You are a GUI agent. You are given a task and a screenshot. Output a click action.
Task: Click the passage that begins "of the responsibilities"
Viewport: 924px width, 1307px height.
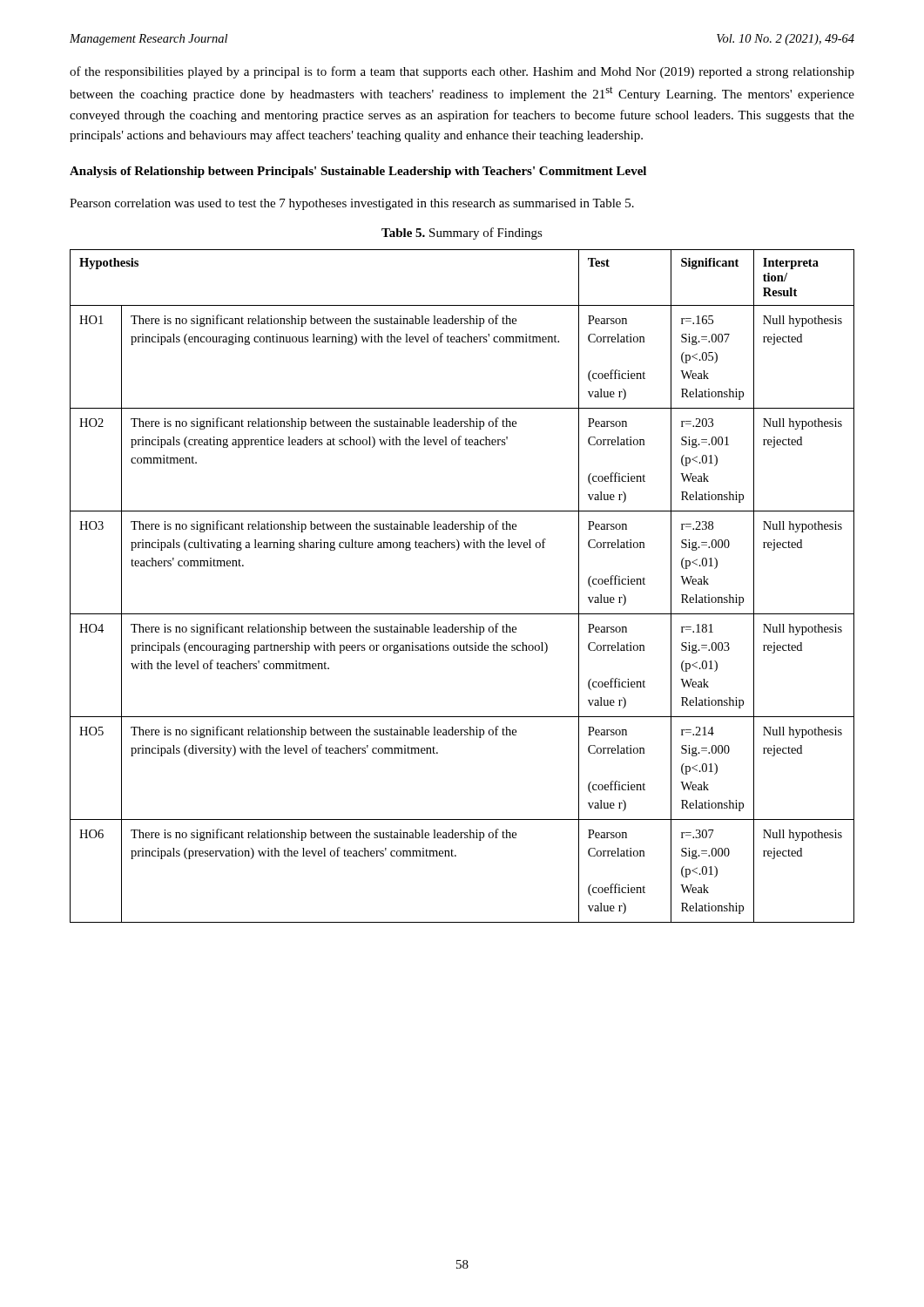tap(462, 103)
